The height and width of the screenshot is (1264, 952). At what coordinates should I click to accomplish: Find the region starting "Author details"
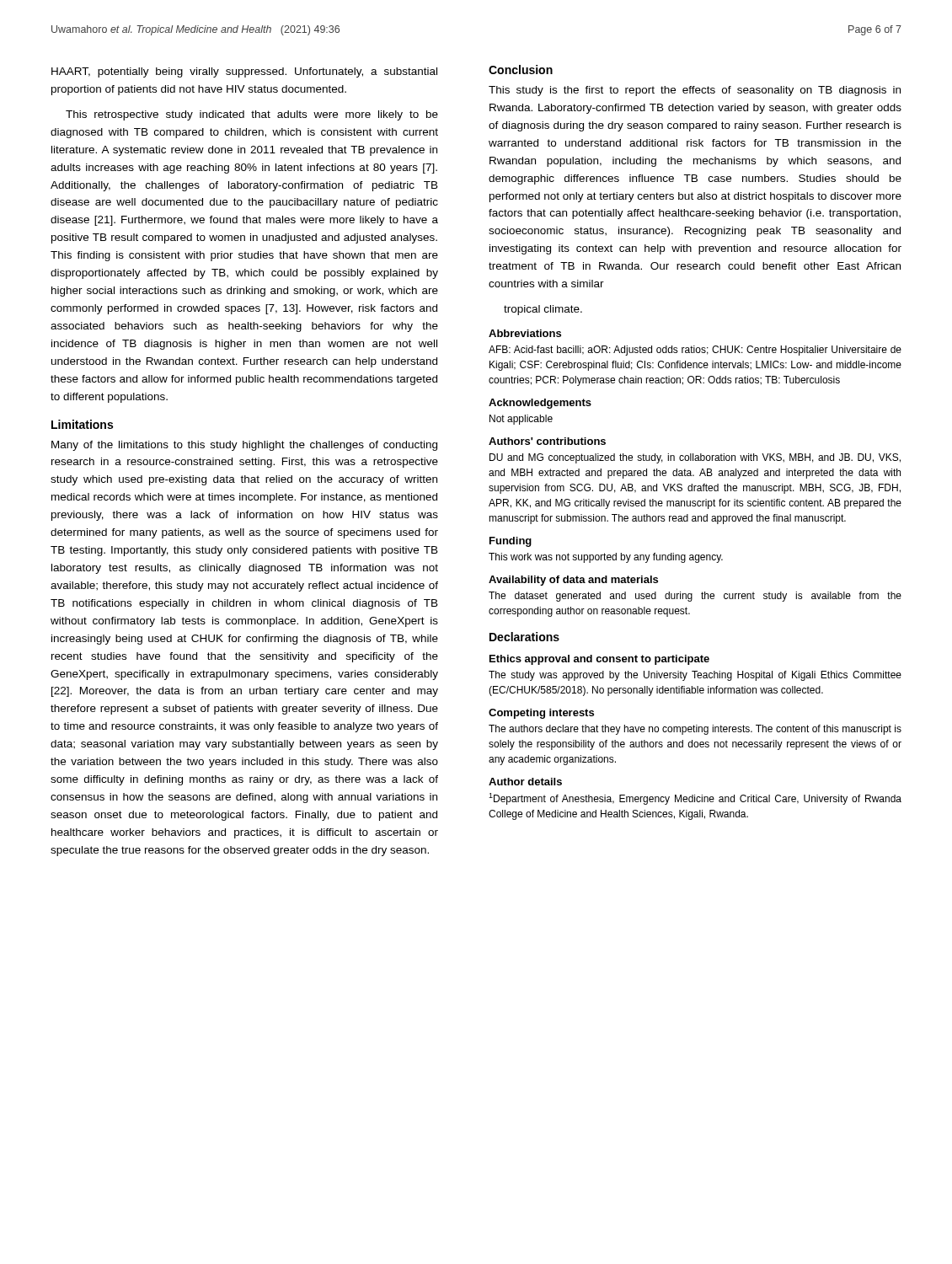pyautogui.click(x=525, y=782)
